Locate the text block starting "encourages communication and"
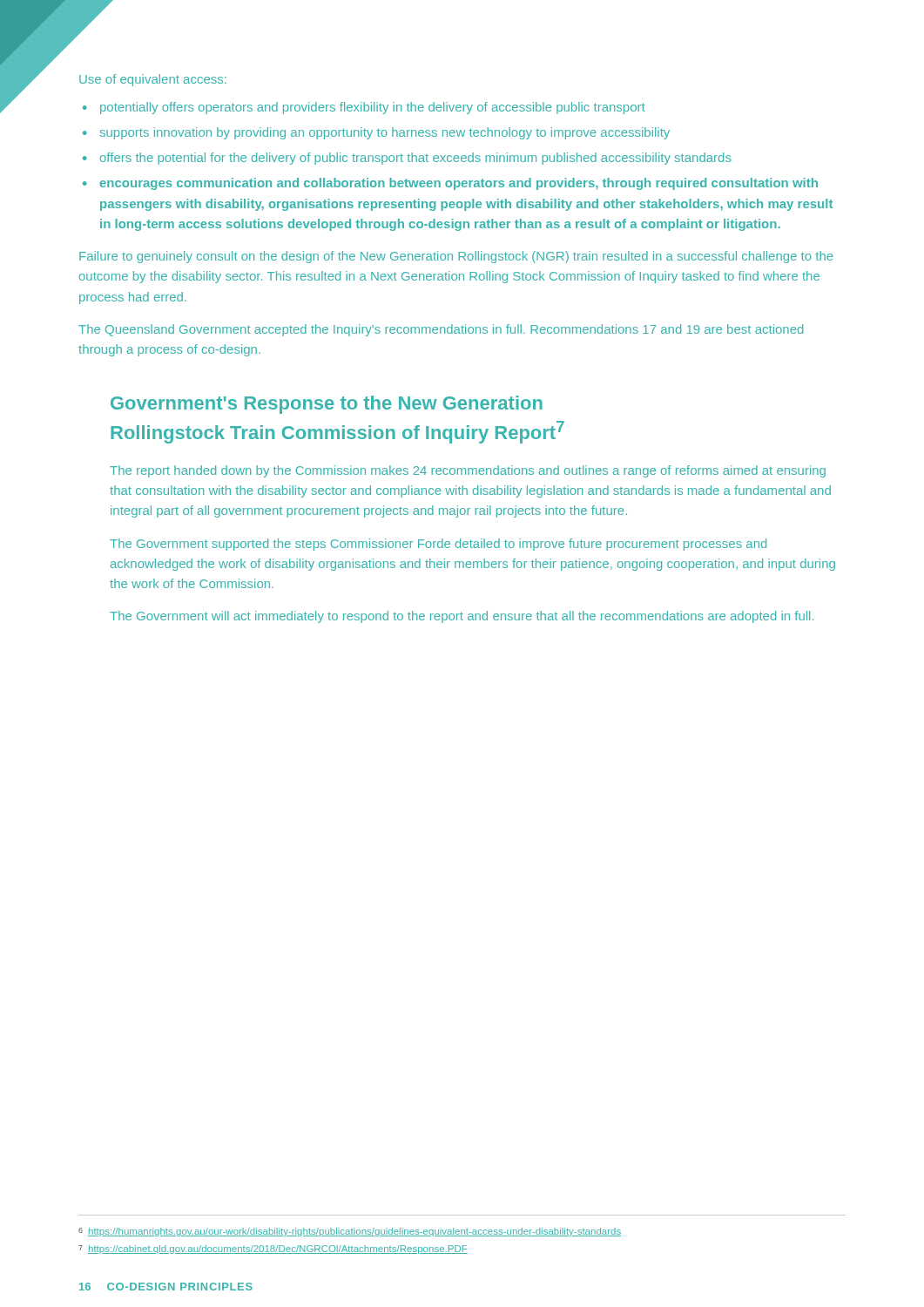This screenshot has height=1307, width=924. (462, 203)
